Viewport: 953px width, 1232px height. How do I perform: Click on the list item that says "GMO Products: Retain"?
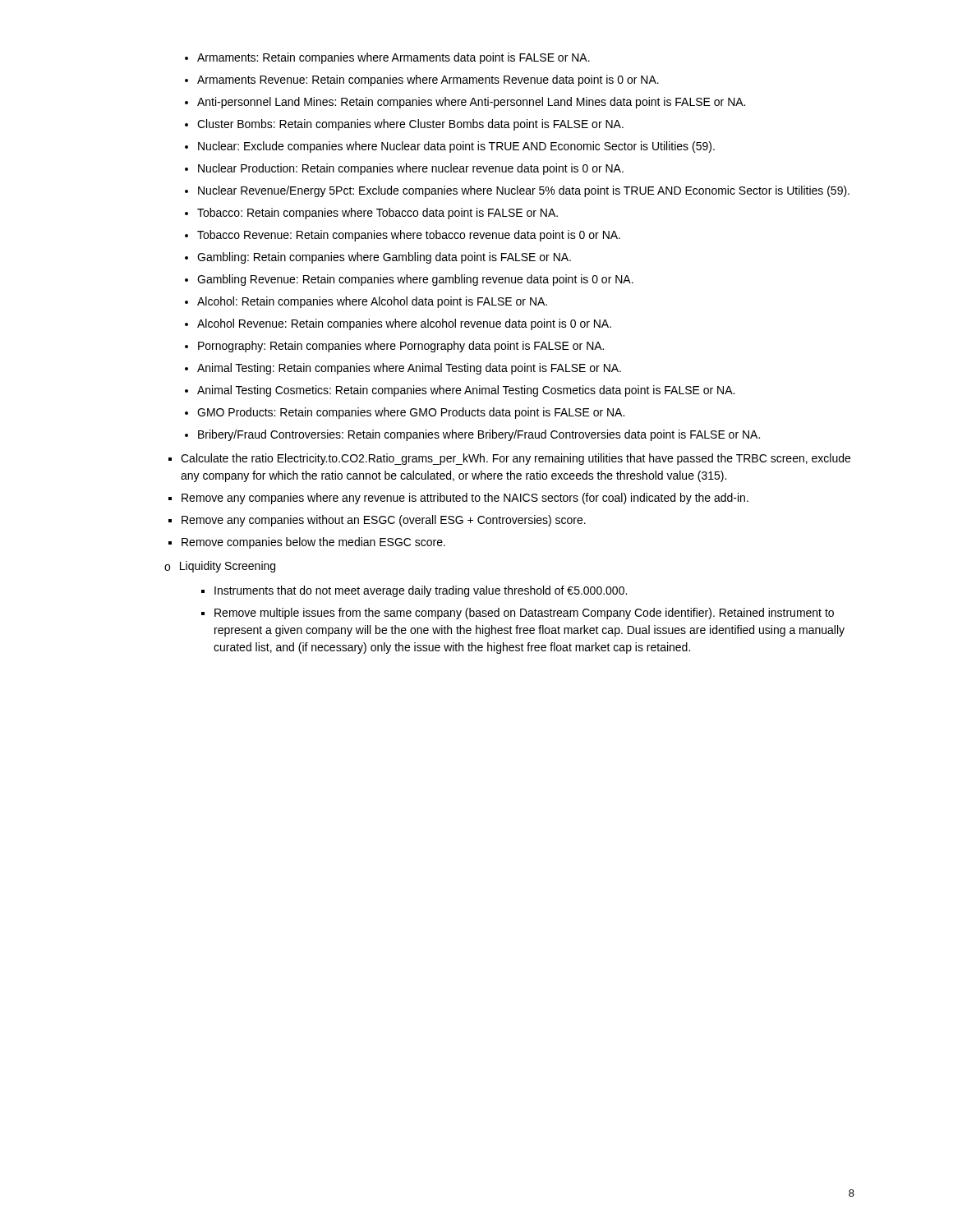pos(526,413)
